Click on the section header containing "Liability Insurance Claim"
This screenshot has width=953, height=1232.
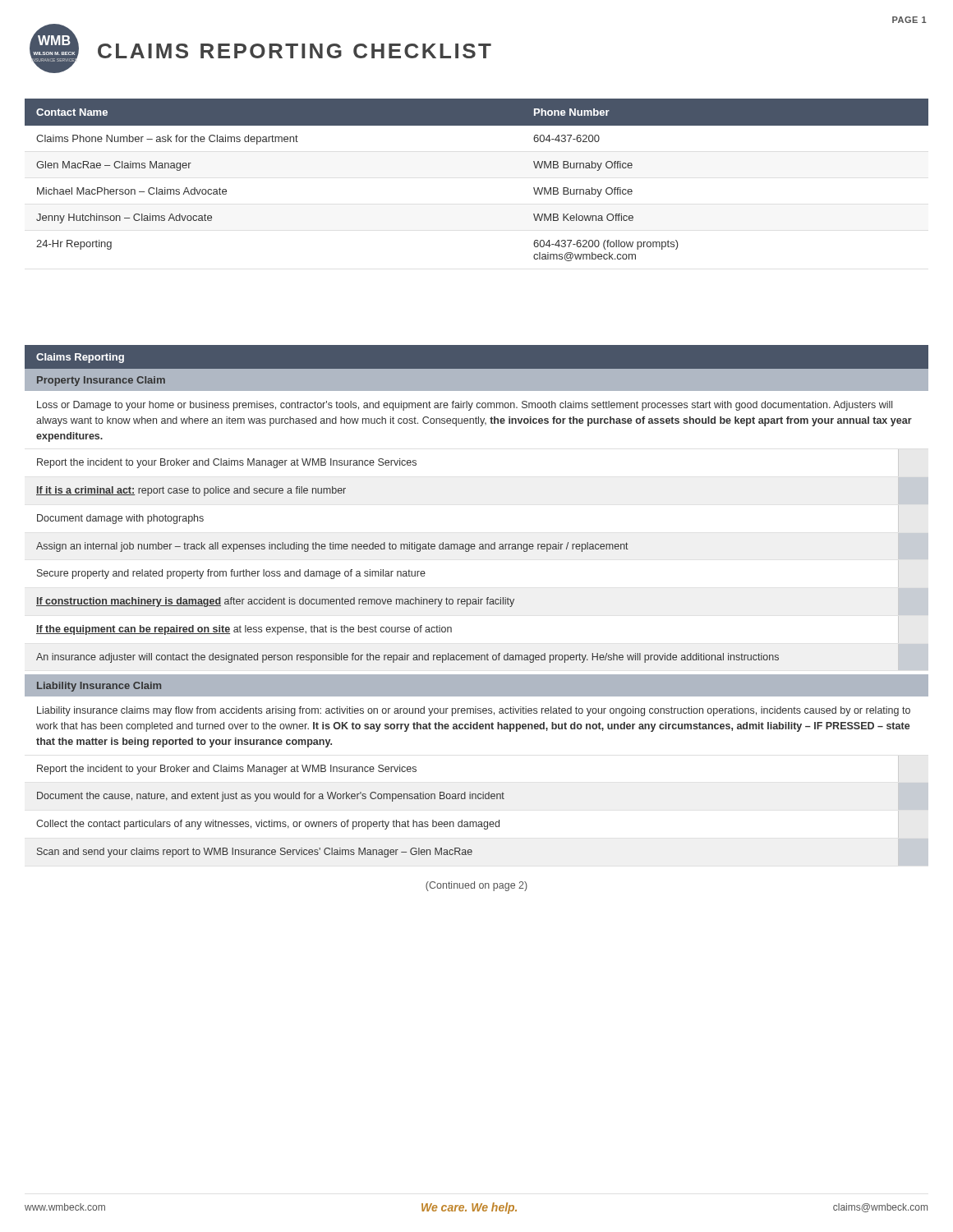pos(99,686)
